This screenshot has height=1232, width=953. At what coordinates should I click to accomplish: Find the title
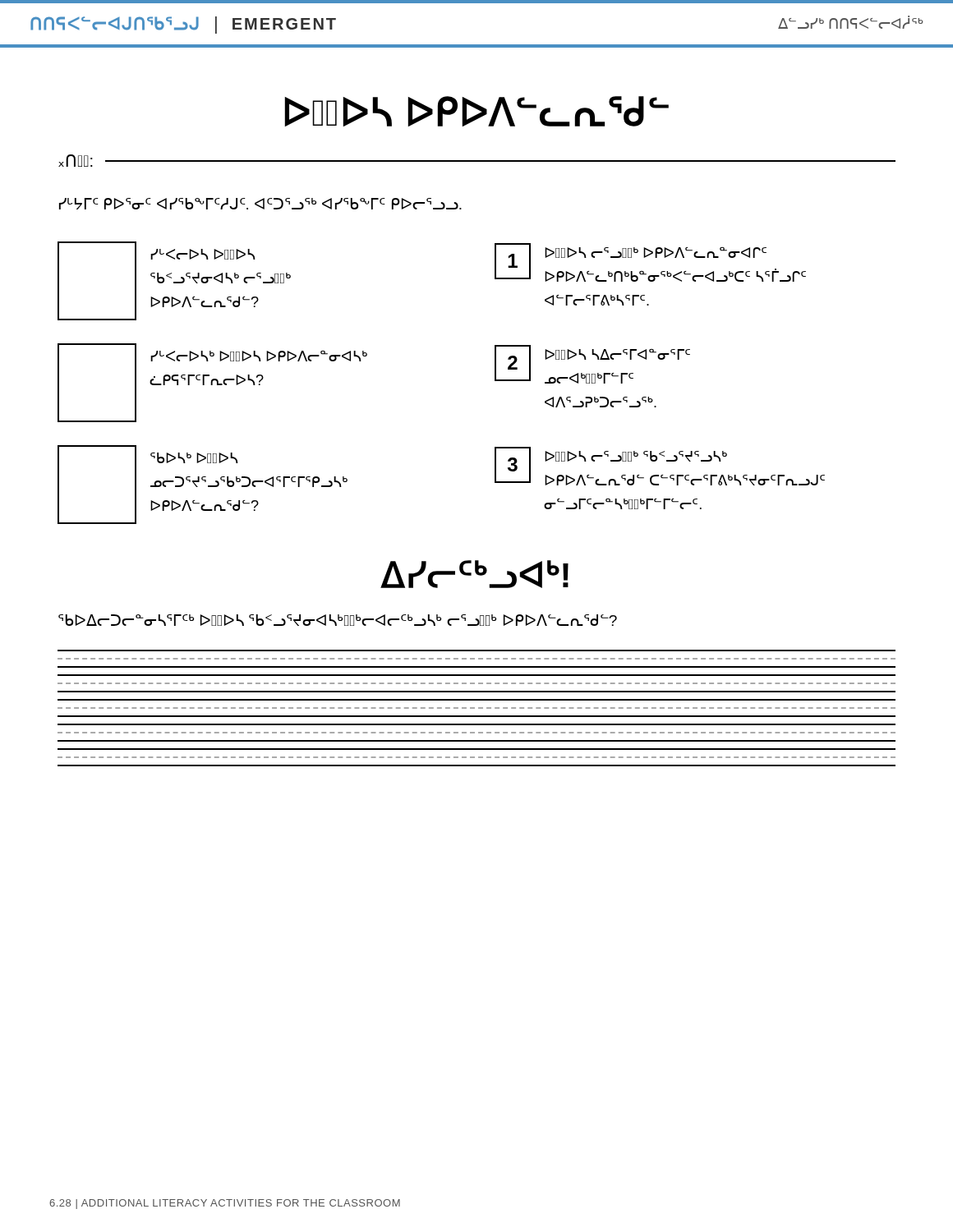476,113
